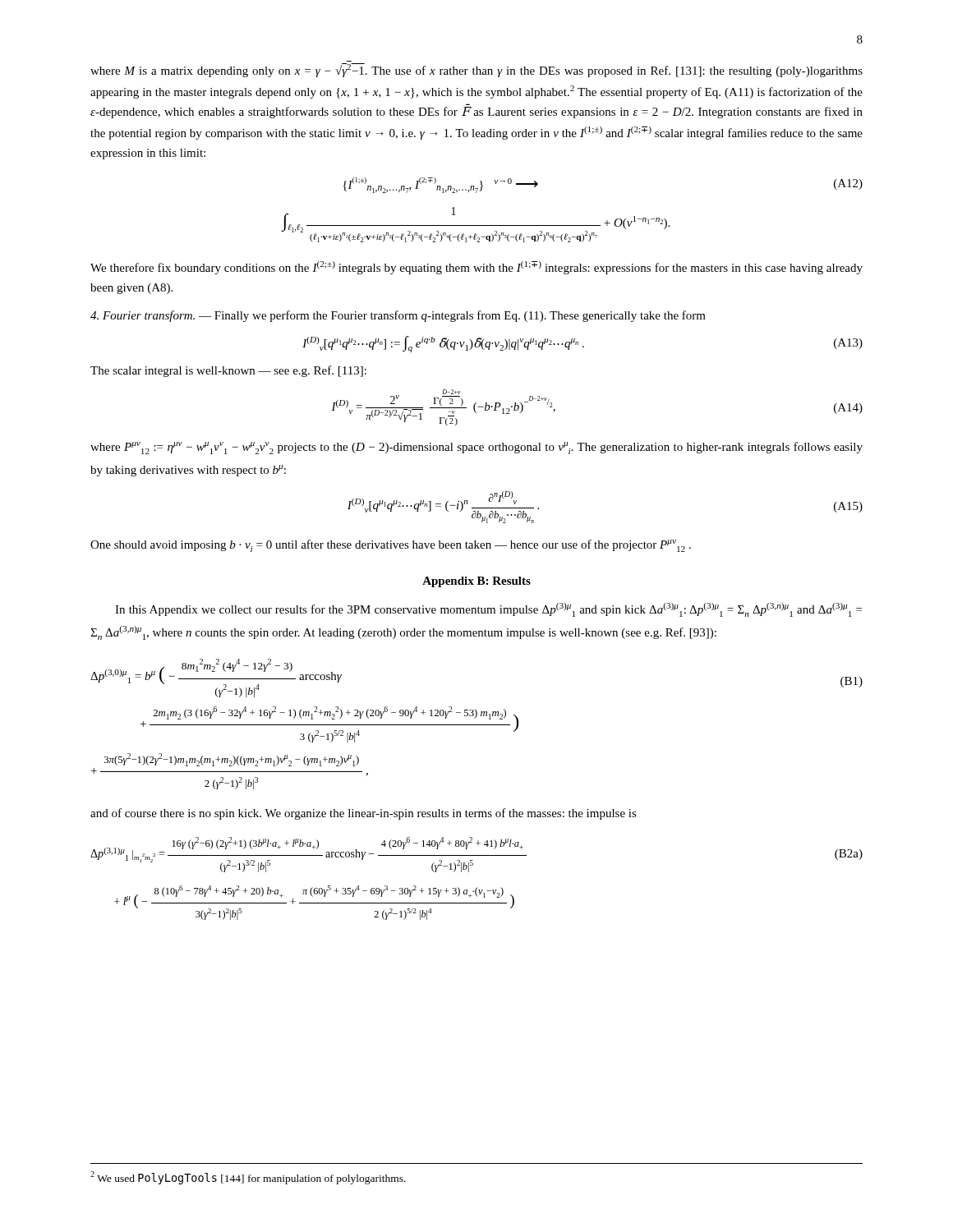Select the formula with the text "I(D)ν = 2ν π(D−2)/2√γ2−1"
The width and height of the screenshot is (953, 1232).
[476, 407]
